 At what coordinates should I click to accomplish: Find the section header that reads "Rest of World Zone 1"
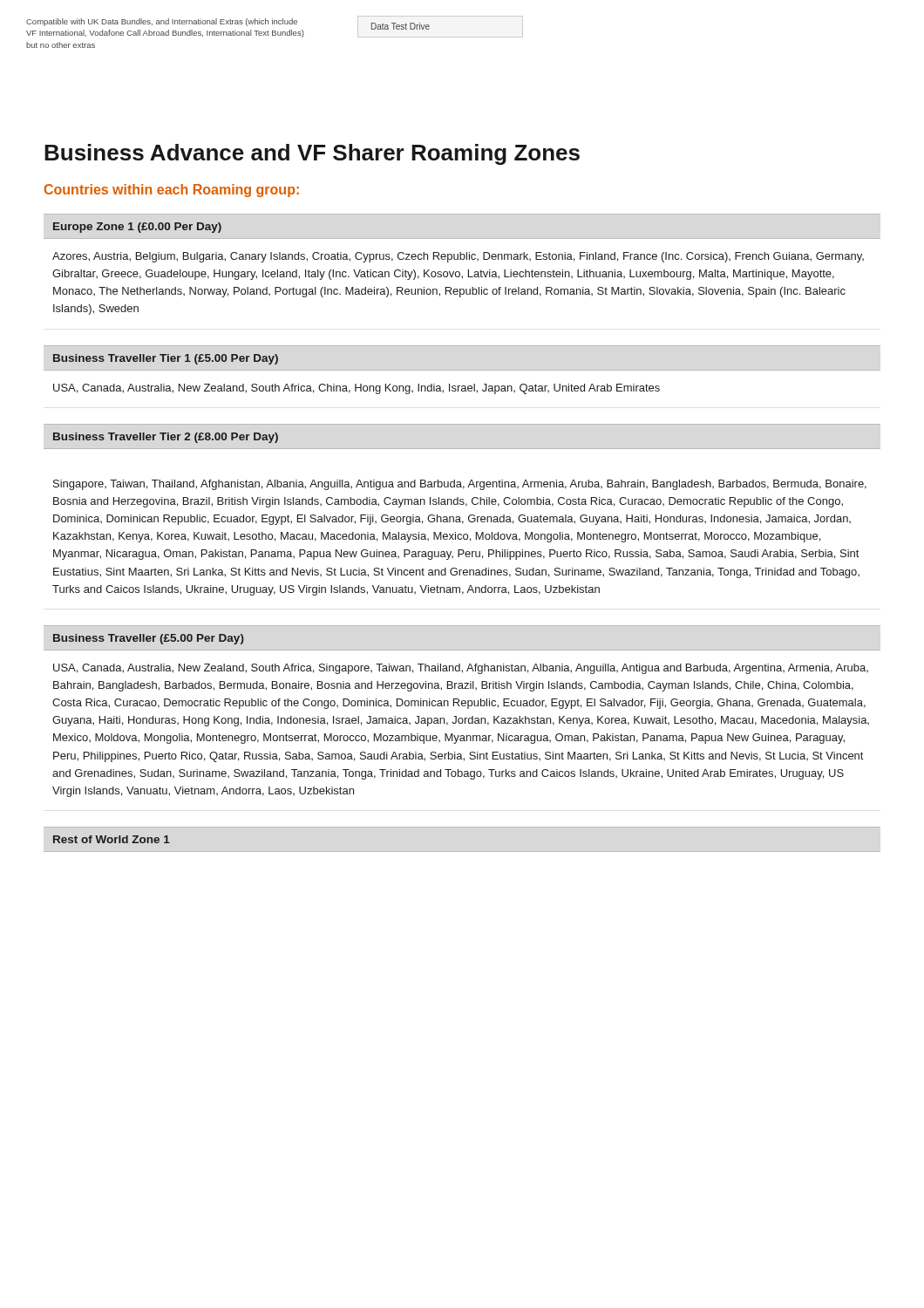pyautogui.click(x=111, y=839)
